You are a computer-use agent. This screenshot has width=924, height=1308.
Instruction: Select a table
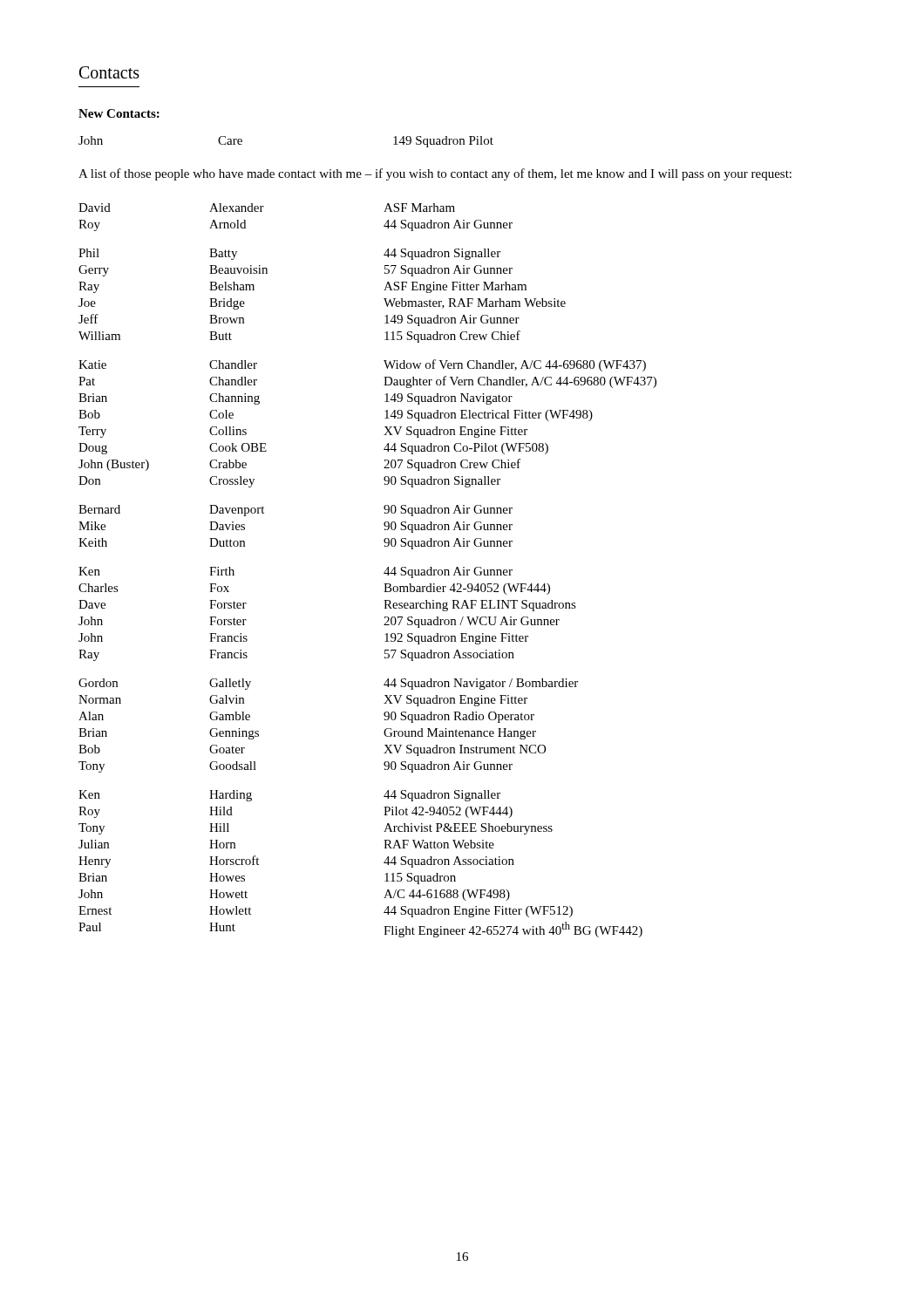coord(462,570)
